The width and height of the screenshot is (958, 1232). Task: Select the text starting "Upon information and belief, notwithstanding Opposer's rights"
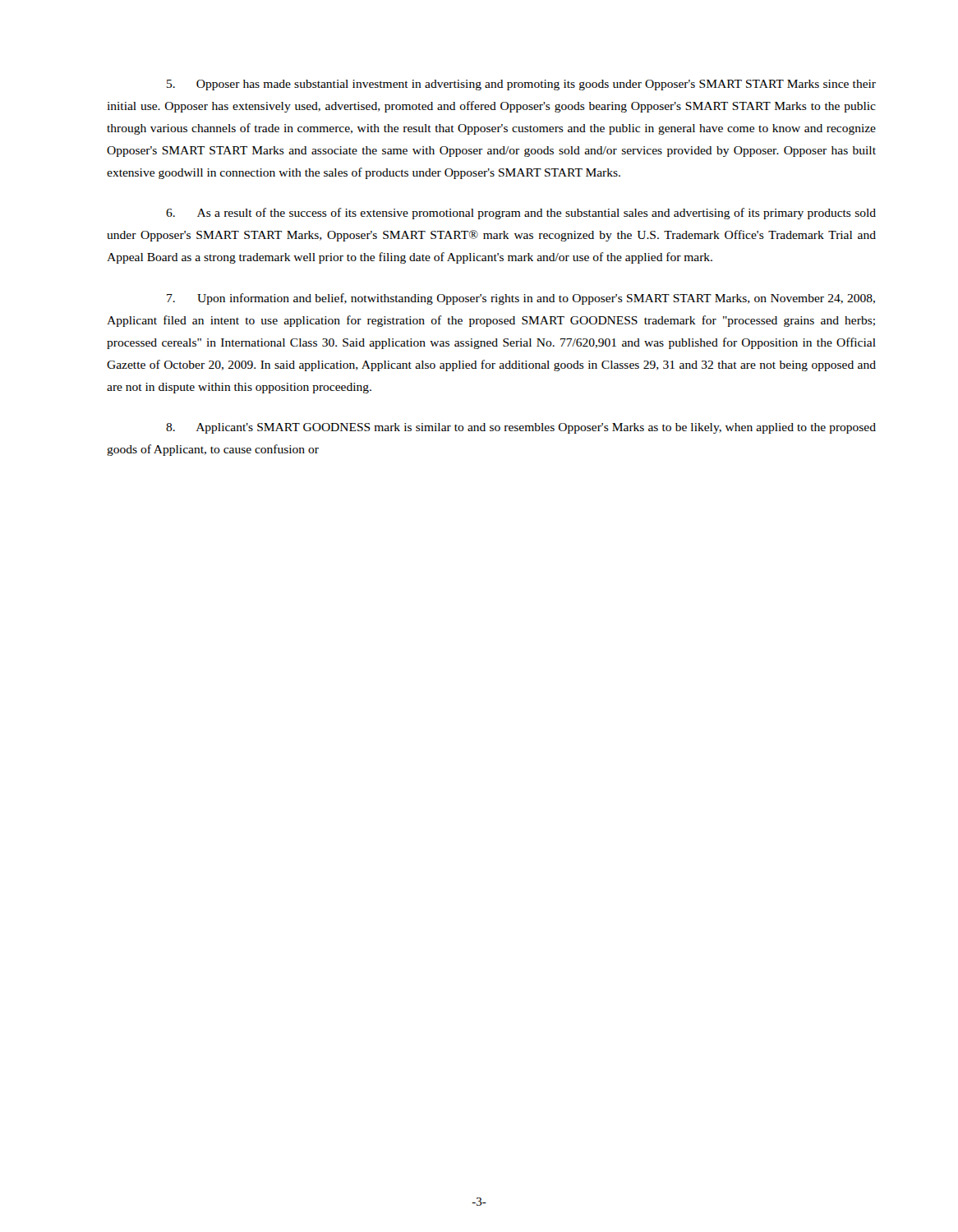[491, 342]
